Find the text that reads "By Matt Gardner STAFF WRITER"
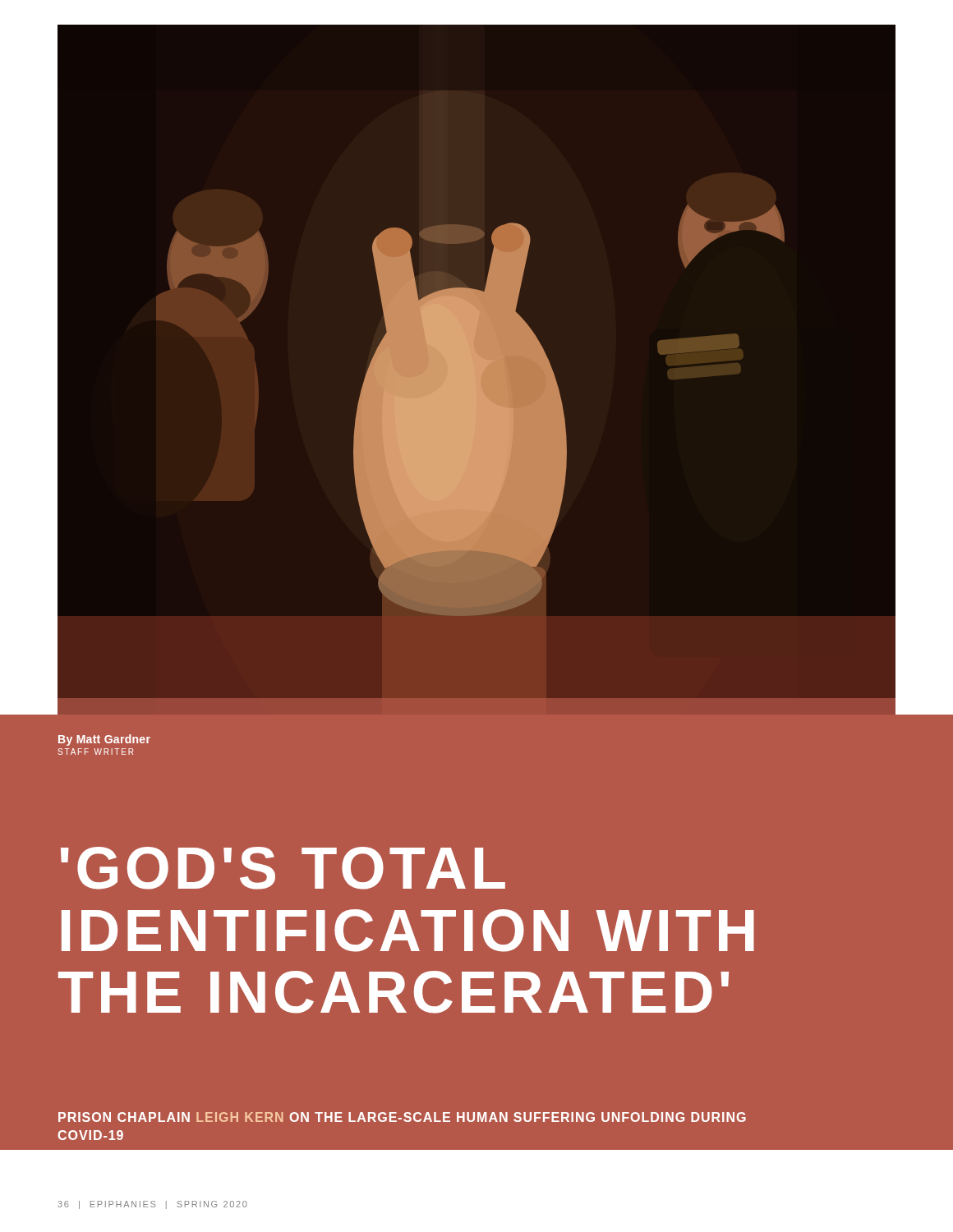The height and width of the screenshot is (1232, 953). coord(104,745)
